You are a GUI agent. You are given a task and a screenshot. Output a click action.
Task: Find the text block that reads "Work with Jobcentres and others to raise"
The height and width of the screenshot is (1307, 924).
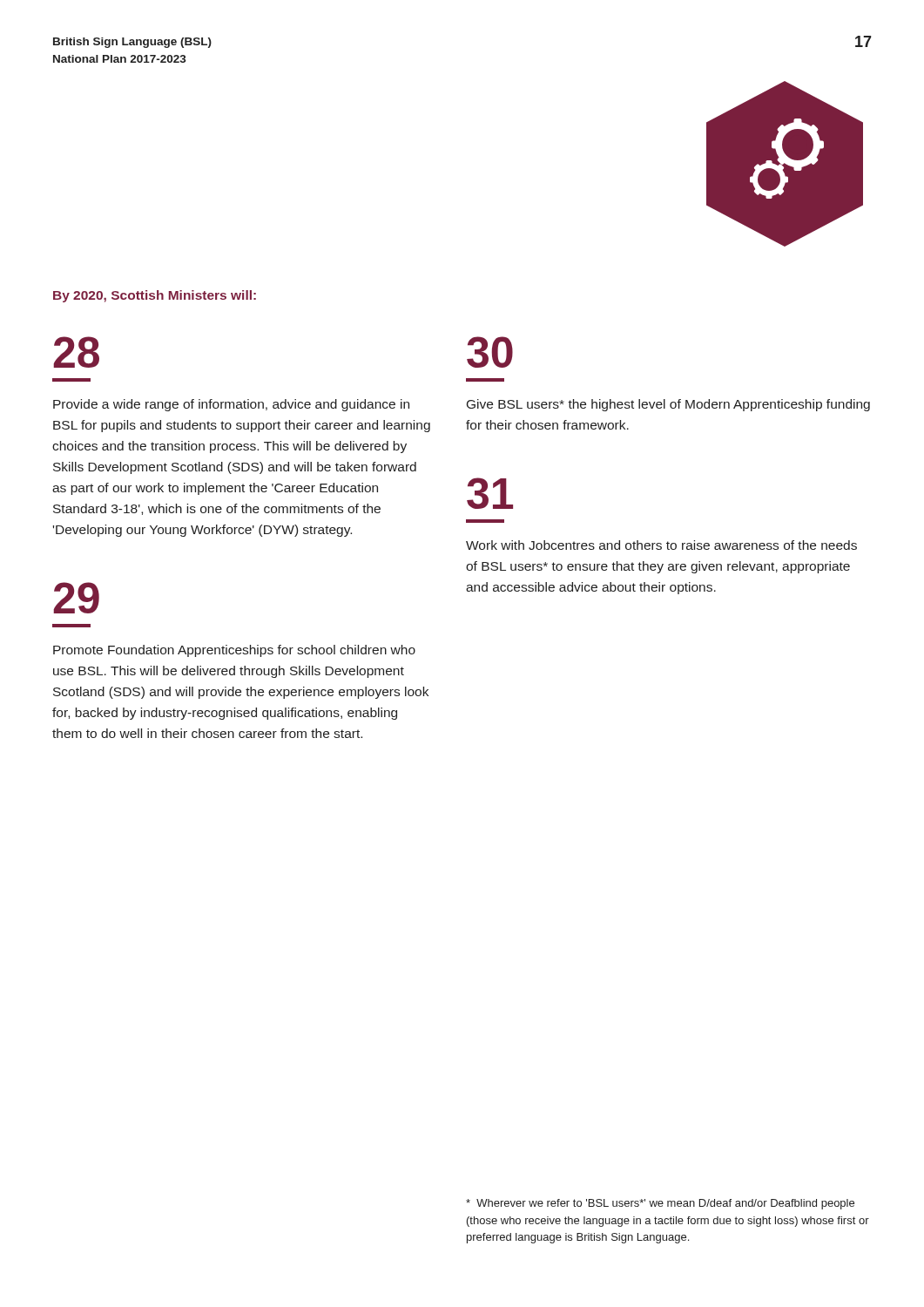pyautogui.click(x=662, y=566)
